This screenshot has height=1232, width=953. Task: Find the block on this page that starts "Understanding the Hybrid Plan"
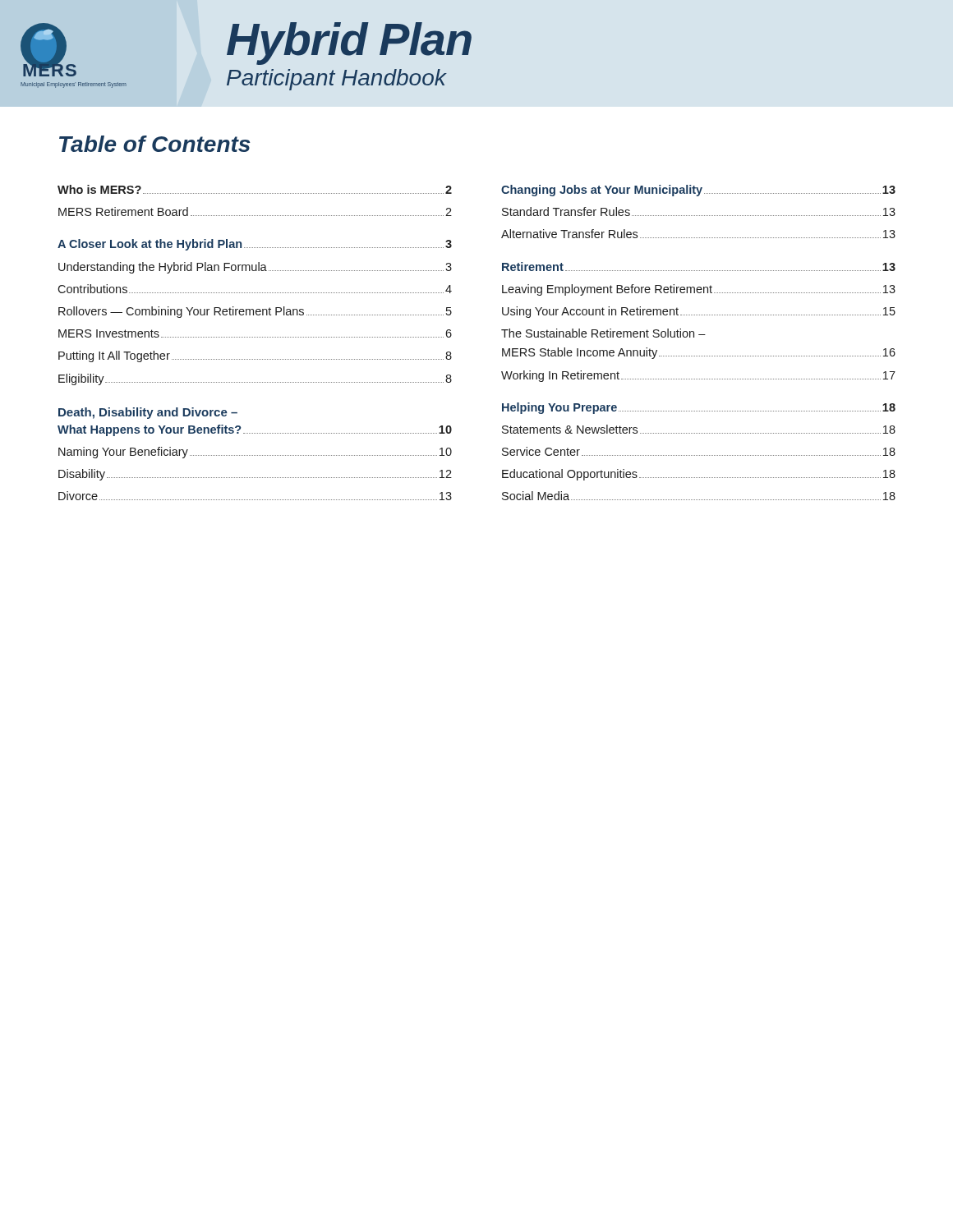coord(255,267)
